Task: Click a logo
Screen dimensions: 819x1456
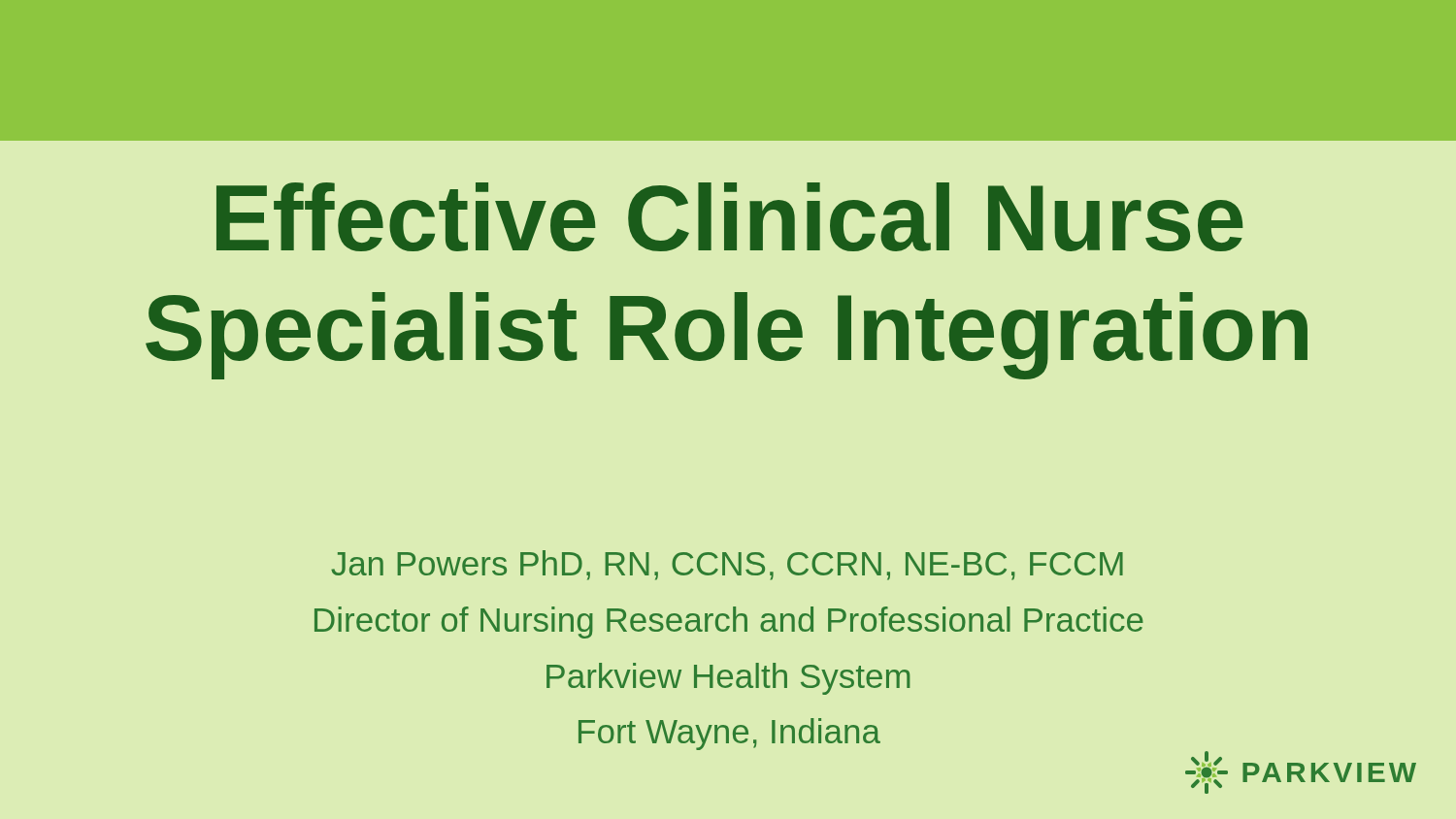Action: pyautogui.click(x=1300, y=772)
